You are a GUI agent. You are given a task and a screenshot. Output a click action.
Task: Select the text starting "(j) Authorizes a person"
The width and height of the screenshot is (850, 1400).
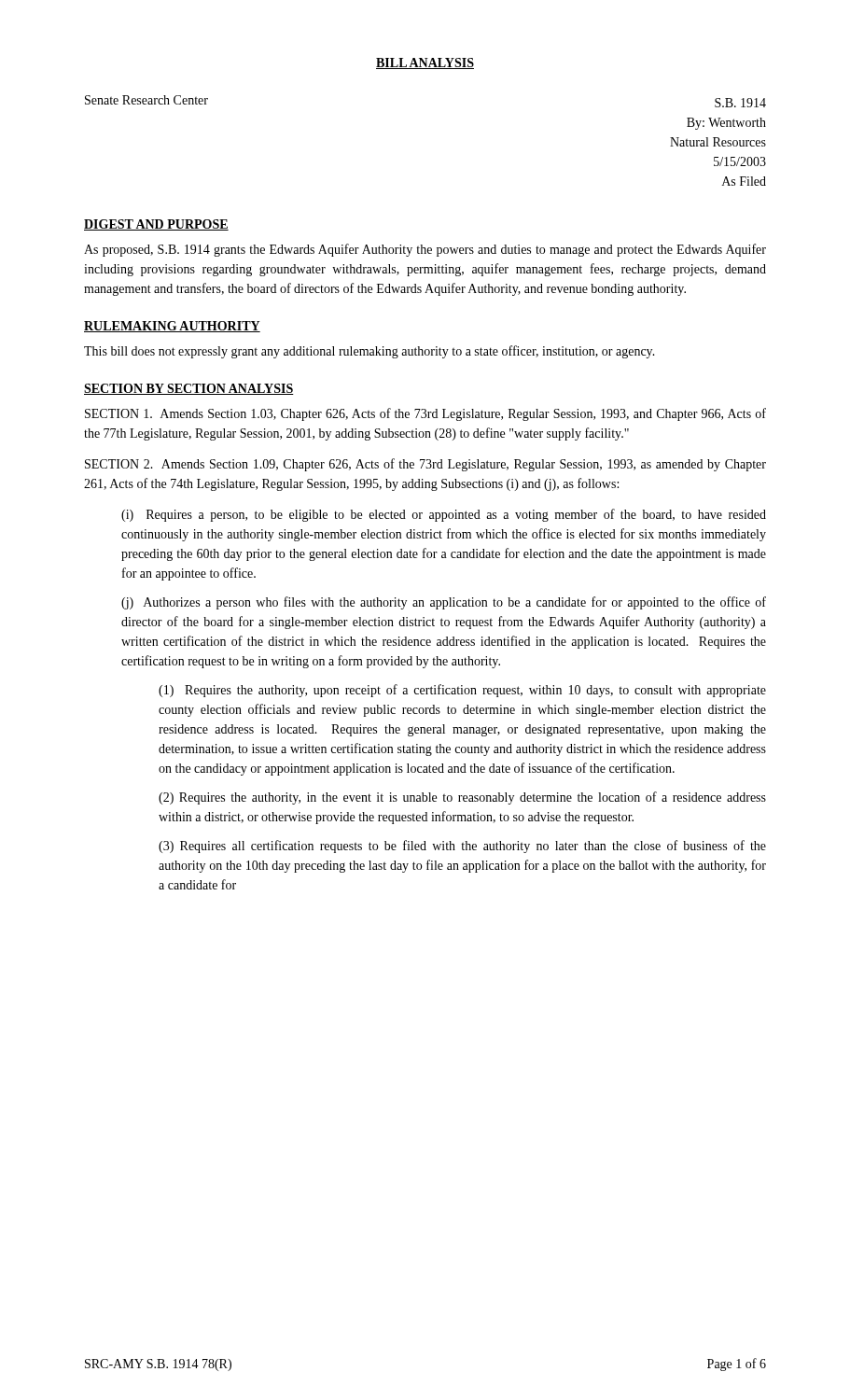point(444,632)
